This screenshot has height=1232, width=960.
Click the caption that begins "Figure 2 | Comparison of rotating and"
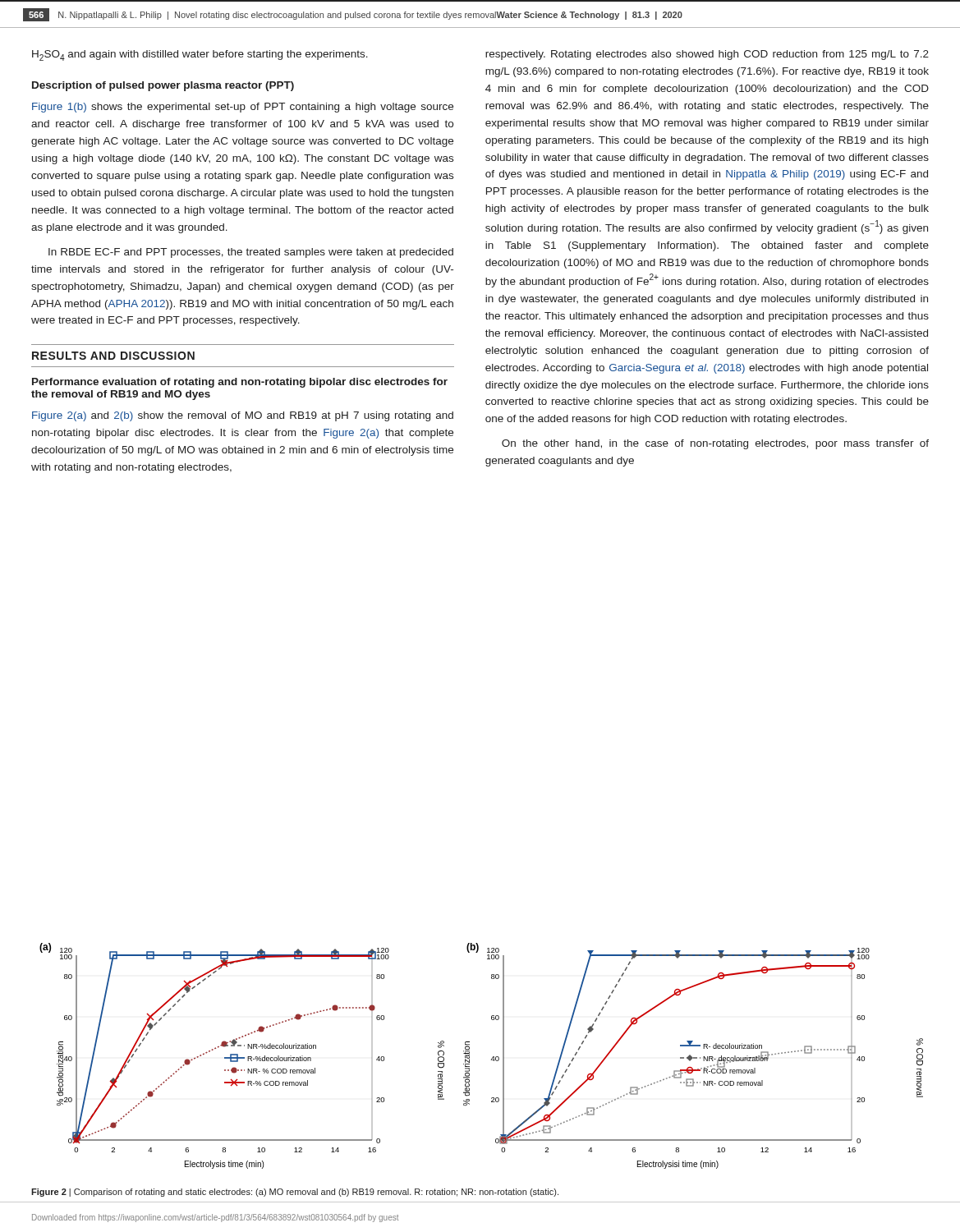pyautogui.click(x=295, y=1192)
